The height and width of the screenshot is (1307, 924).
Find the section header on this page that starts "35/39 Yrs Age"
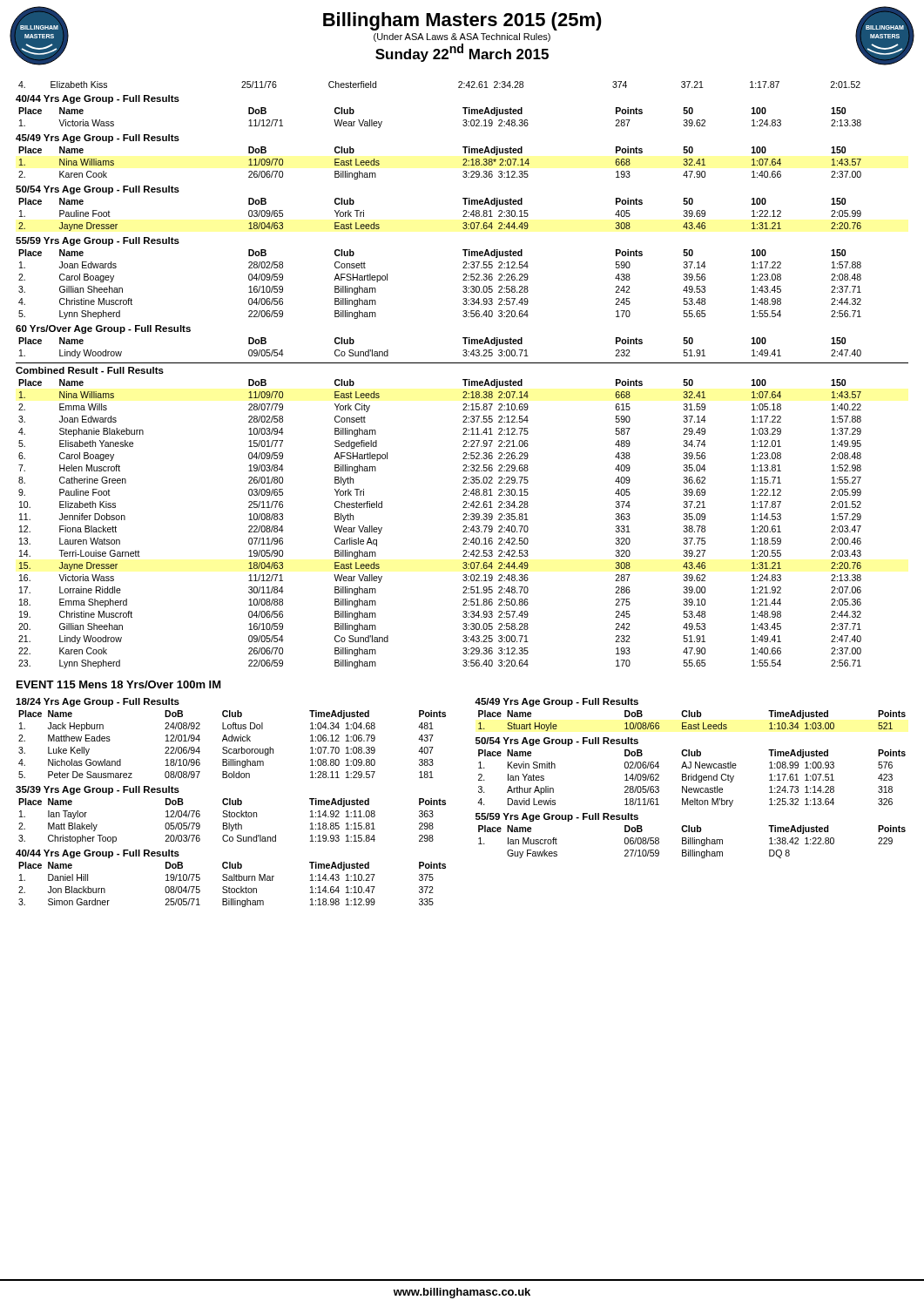point(98,789)
